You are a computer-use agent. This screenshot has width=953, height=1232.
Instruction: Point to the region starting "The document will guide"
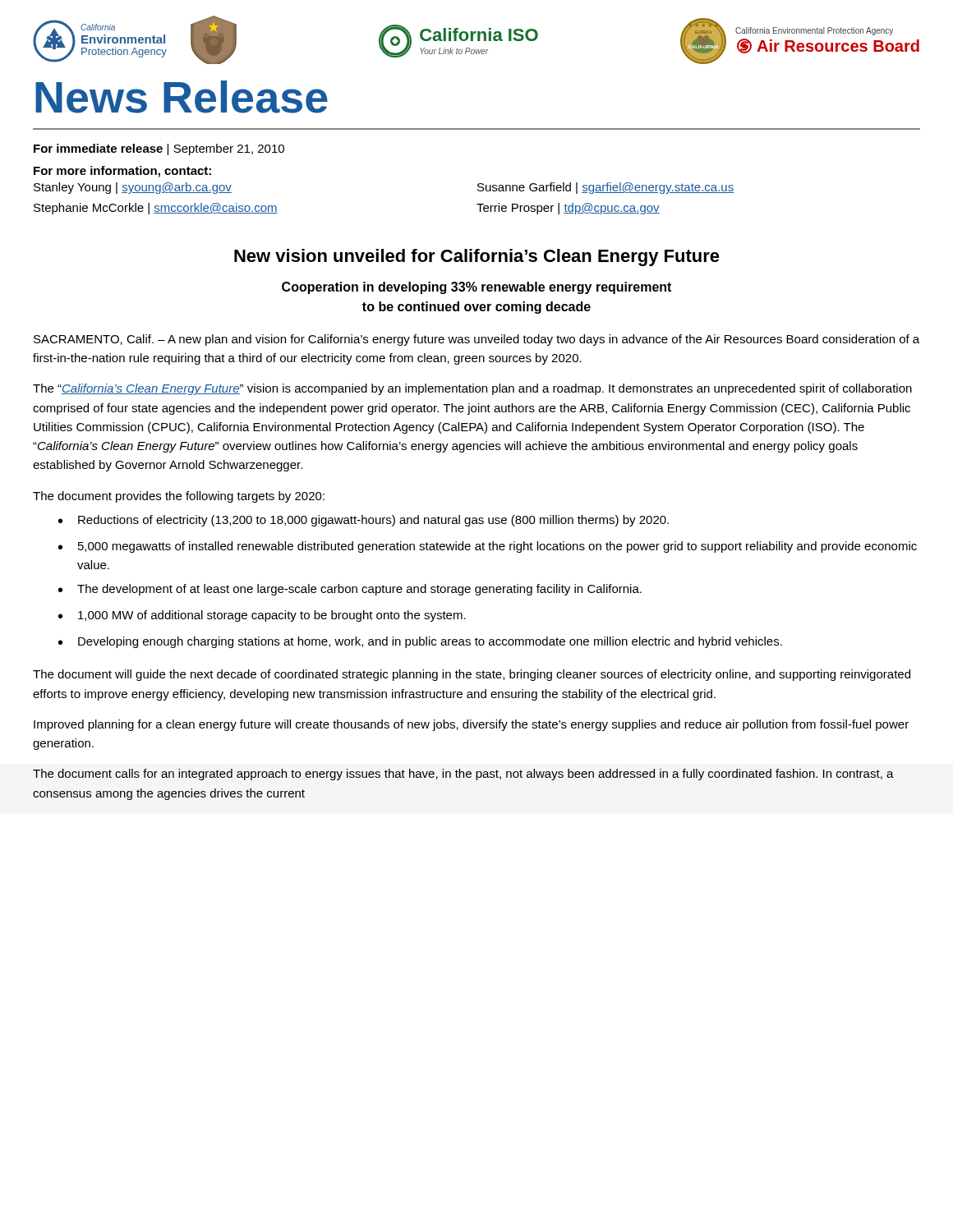tap(472, 684)
